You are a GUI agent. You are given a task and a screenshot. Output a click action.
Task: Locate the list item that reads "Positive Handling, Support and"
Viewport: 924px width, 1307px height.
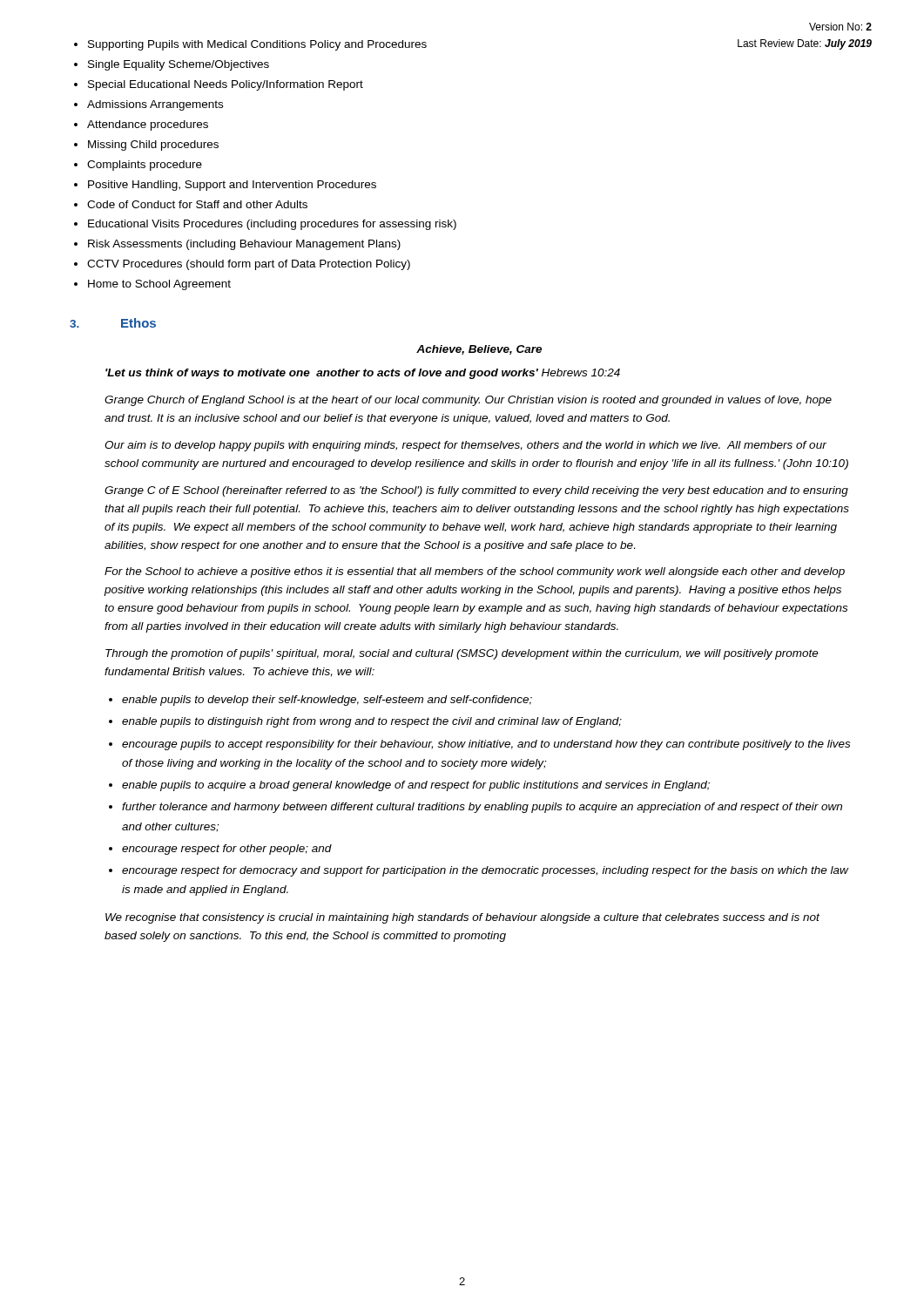coord(232,184)
